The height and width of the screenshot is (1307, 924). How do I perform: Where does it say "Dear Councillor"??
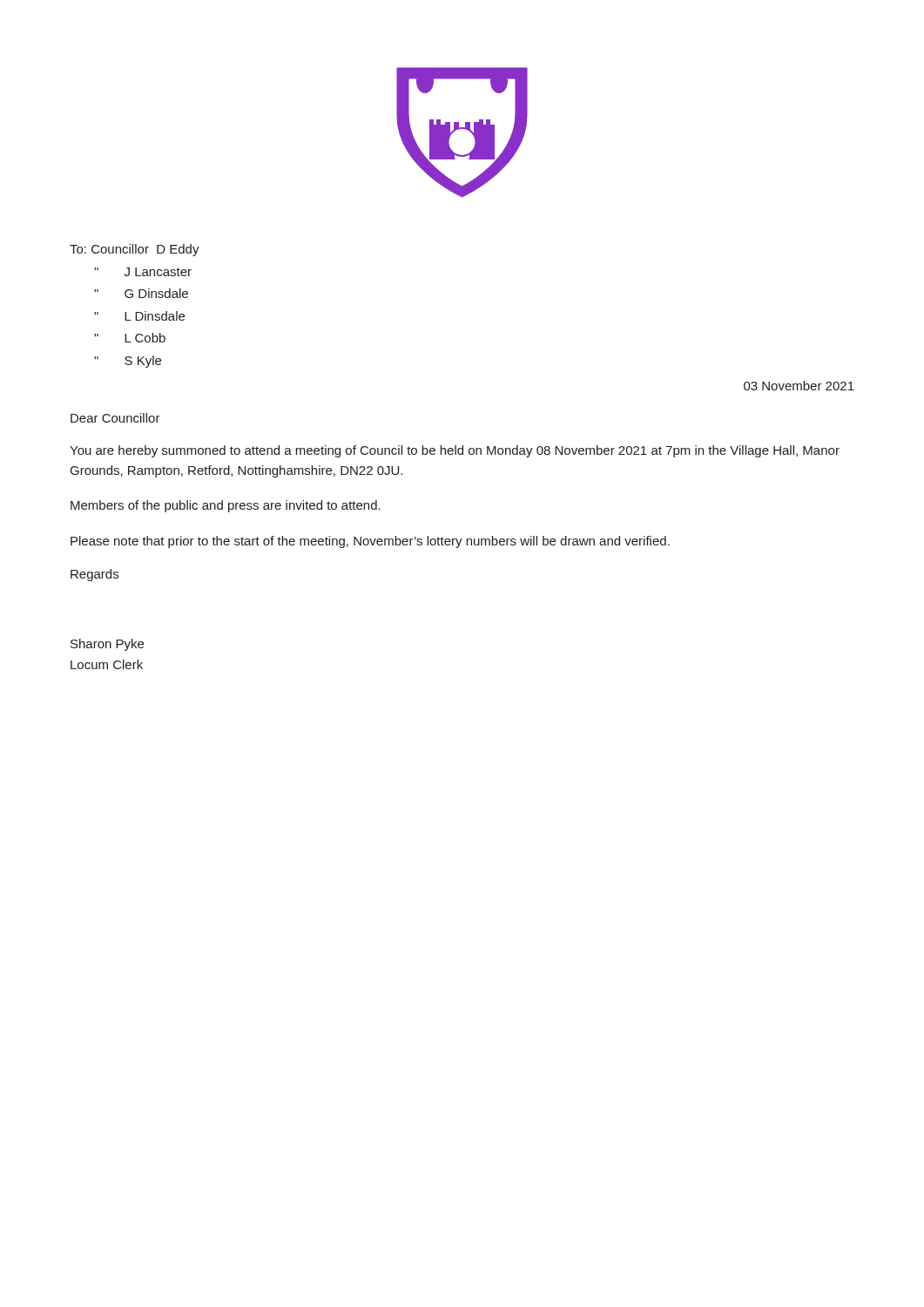(x=115, y=418)
